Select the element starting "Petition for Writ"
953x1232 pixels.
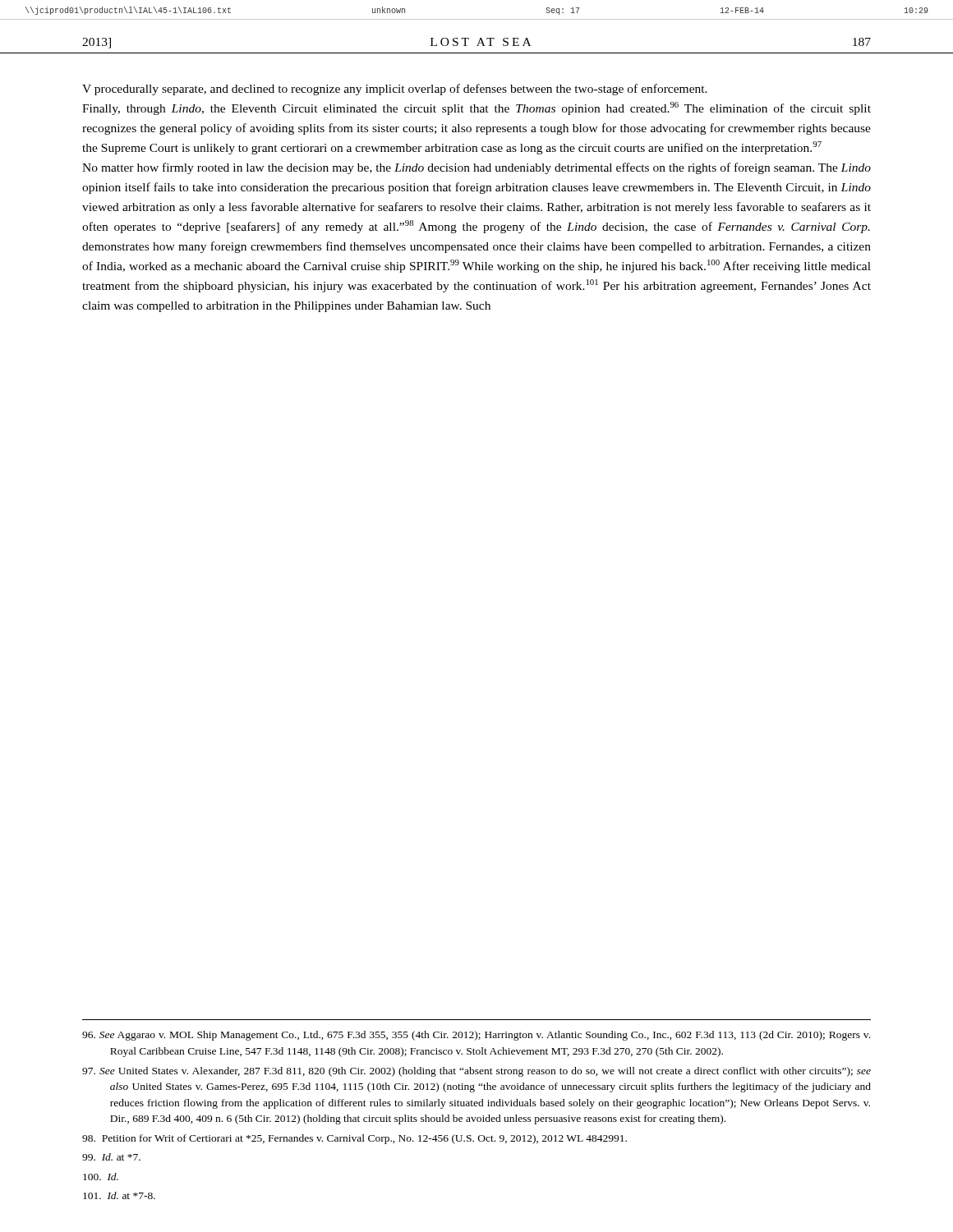coord(476,1138)
